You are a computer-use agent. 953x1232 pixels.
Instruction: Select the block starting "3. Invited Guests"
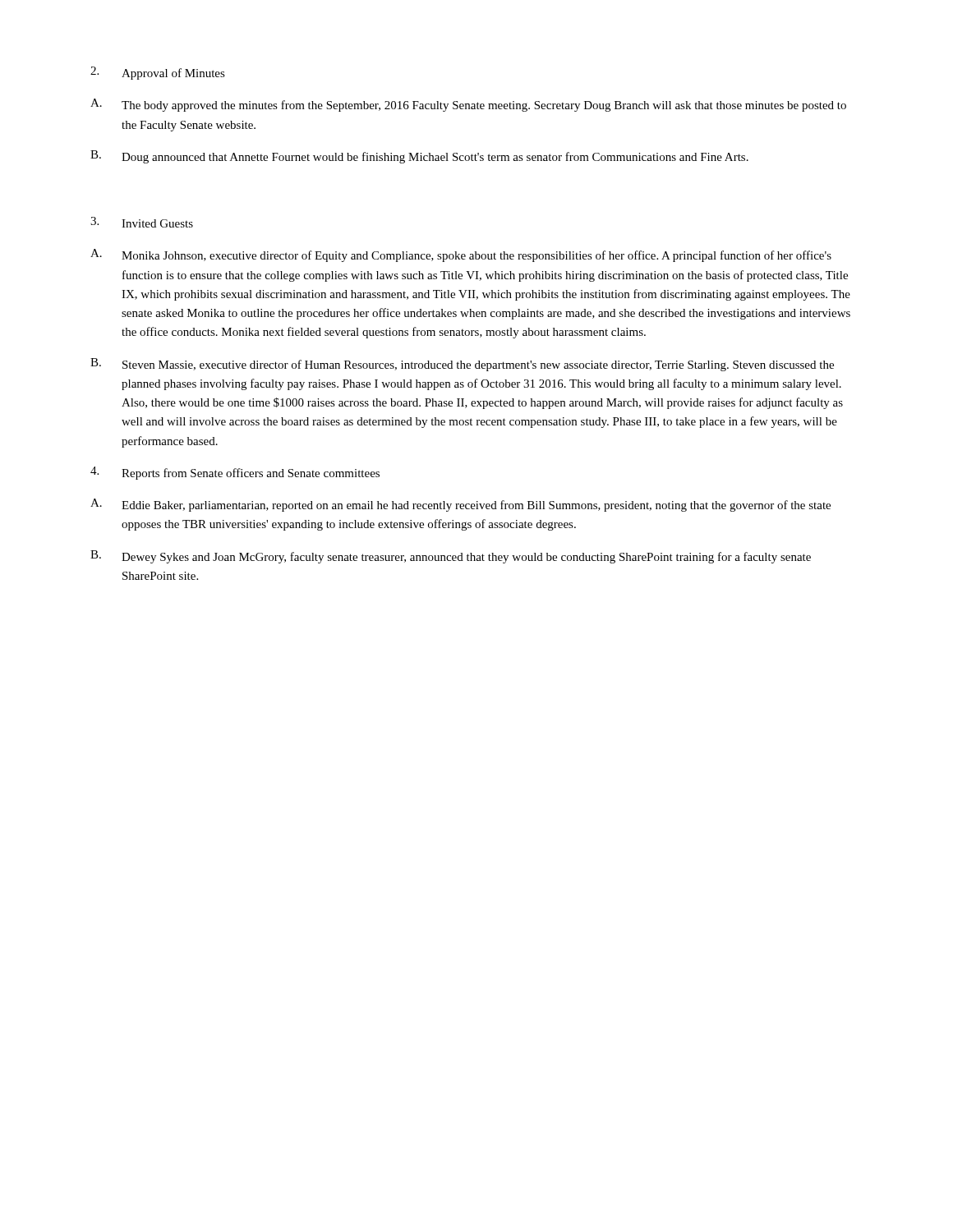click(142, 224)
